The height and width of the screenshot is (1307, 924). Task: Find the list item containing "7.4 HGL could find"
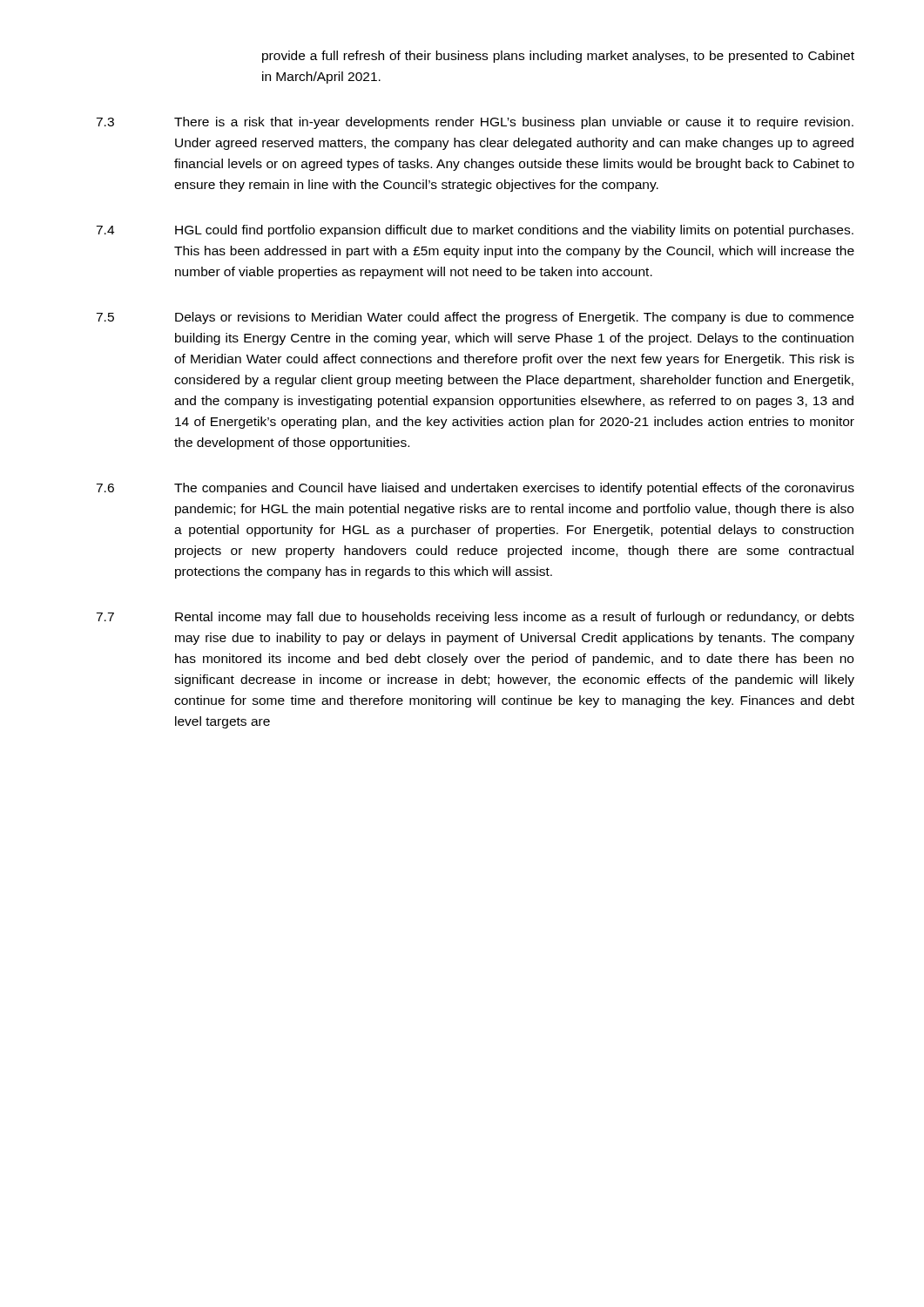(475, 251)
